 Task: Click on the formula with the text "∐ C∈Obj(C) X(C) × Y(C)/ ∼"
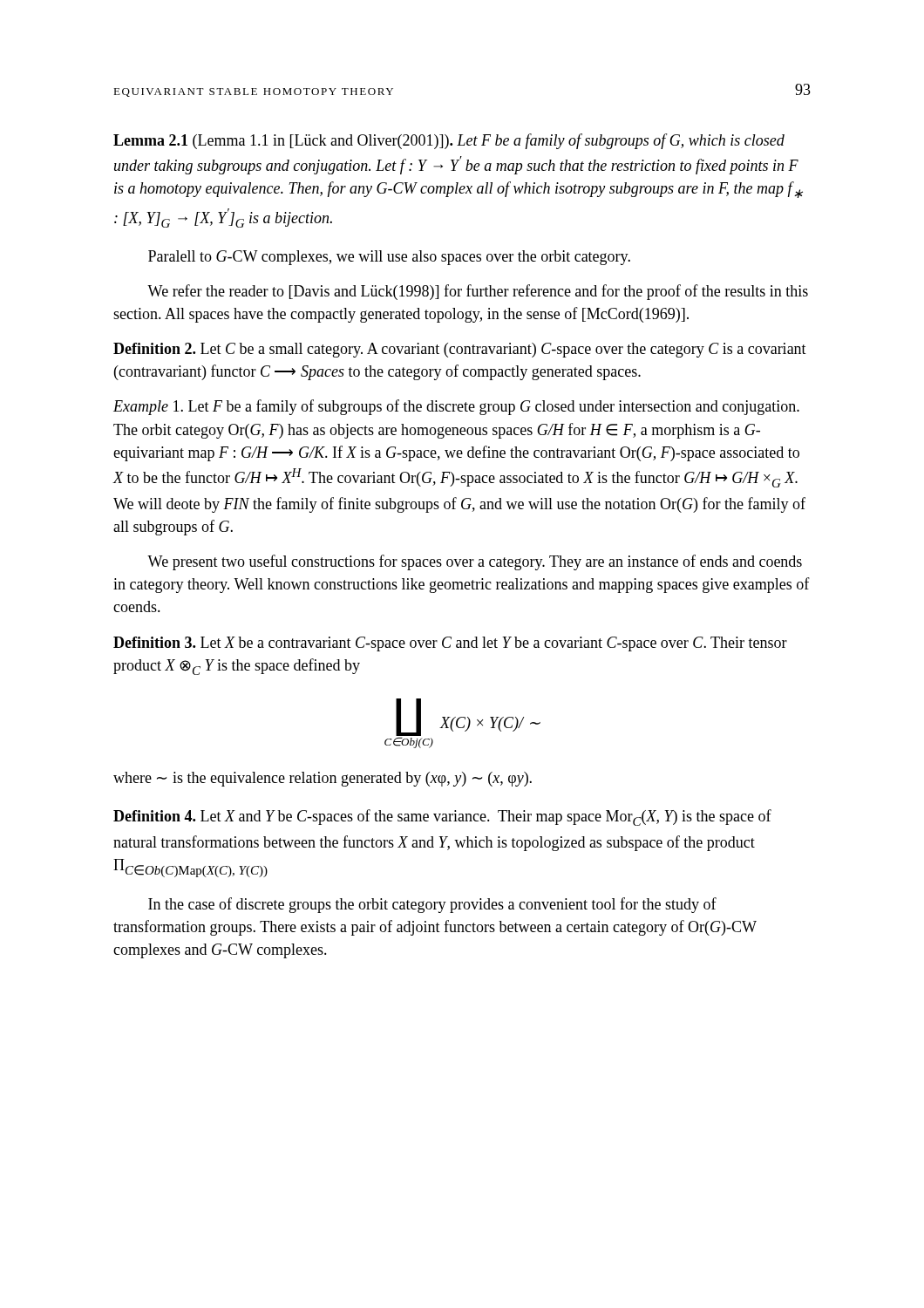pyautogui.click(x=462, y=723)
